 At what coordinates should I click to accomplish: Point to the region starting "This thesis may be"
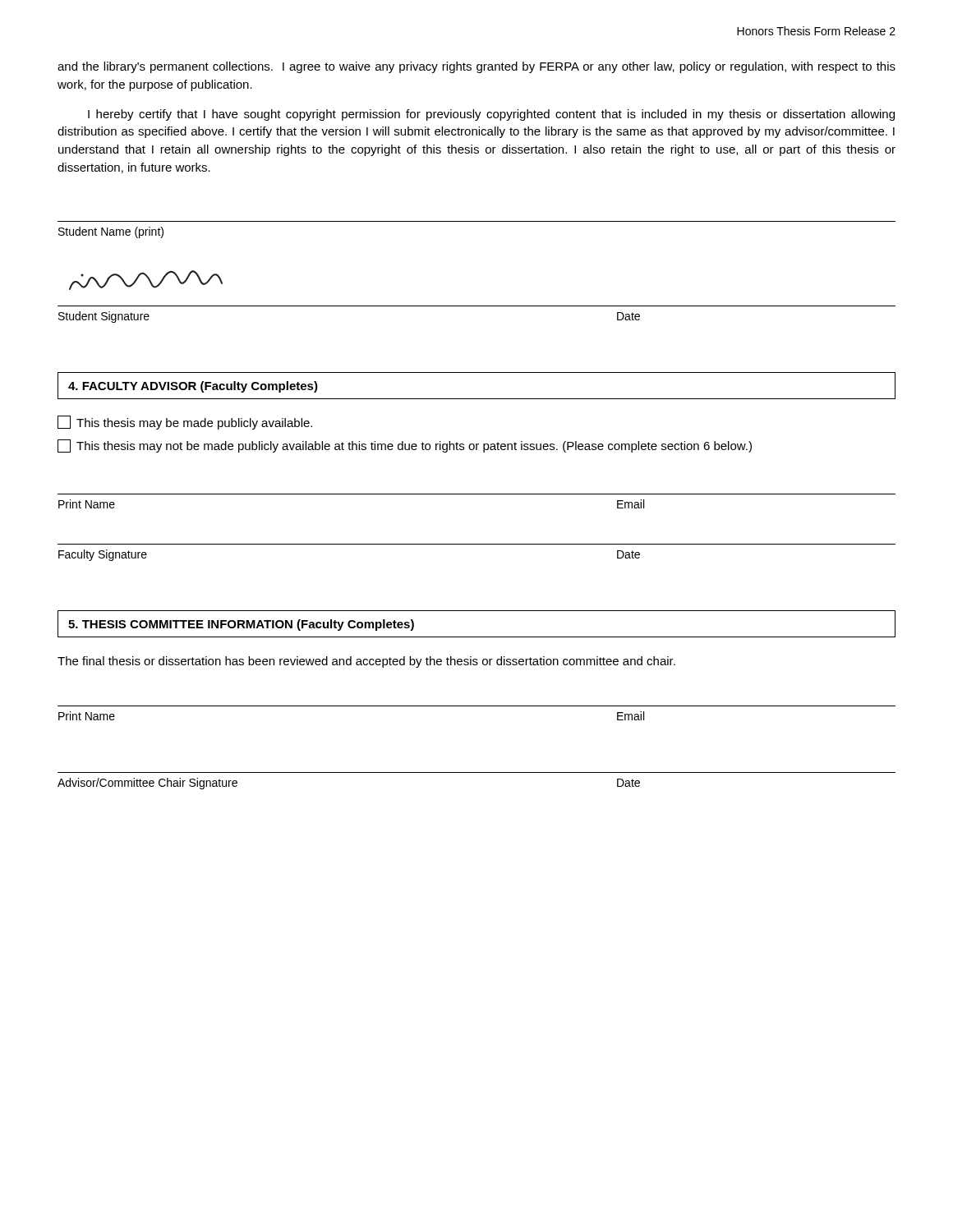(x=185, y=423)
